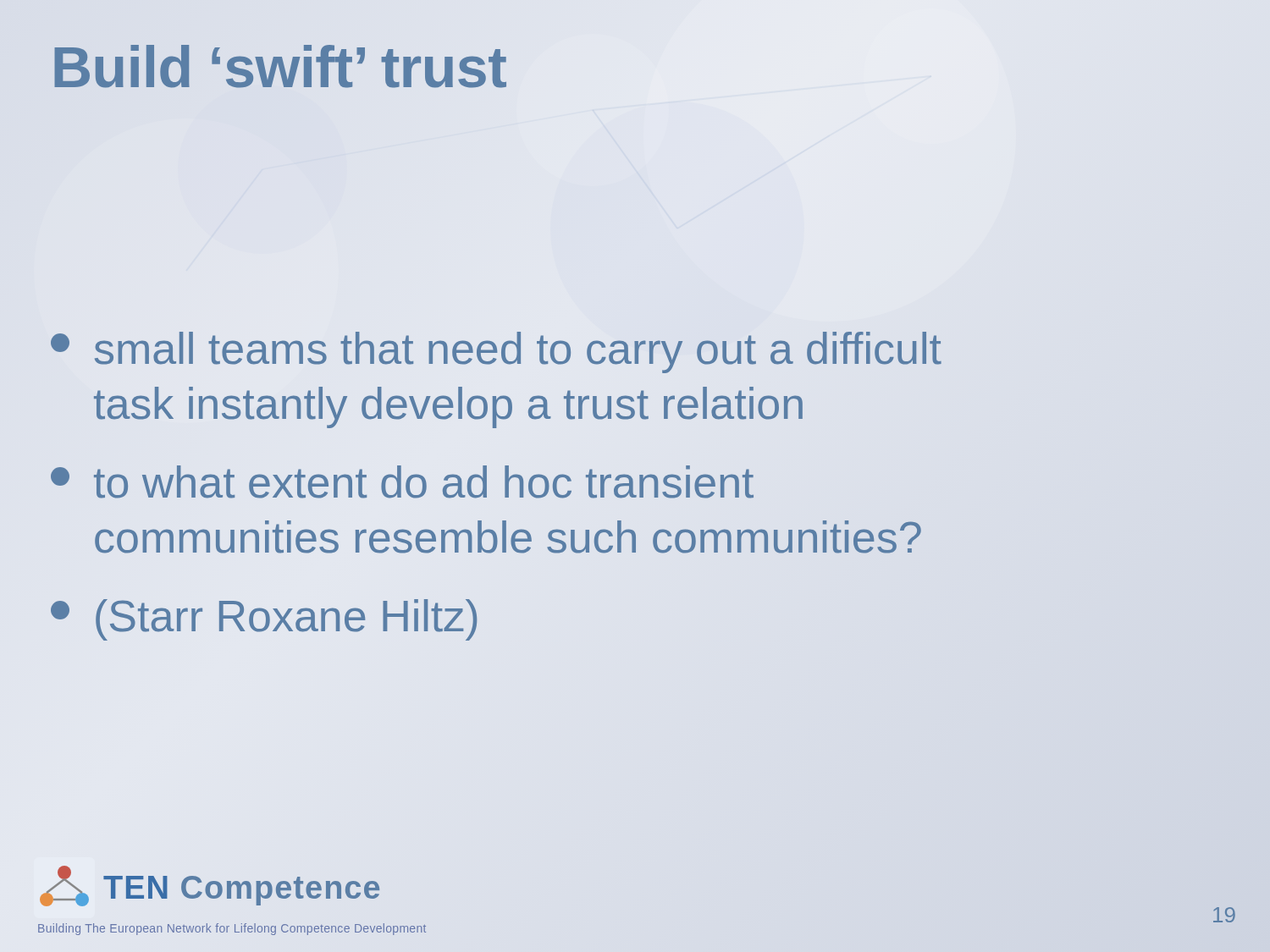The height and width of the screenshot is (952, 1270).
Task: Locate the region starting "to what extent do ad"
Action: pos(487,510)
